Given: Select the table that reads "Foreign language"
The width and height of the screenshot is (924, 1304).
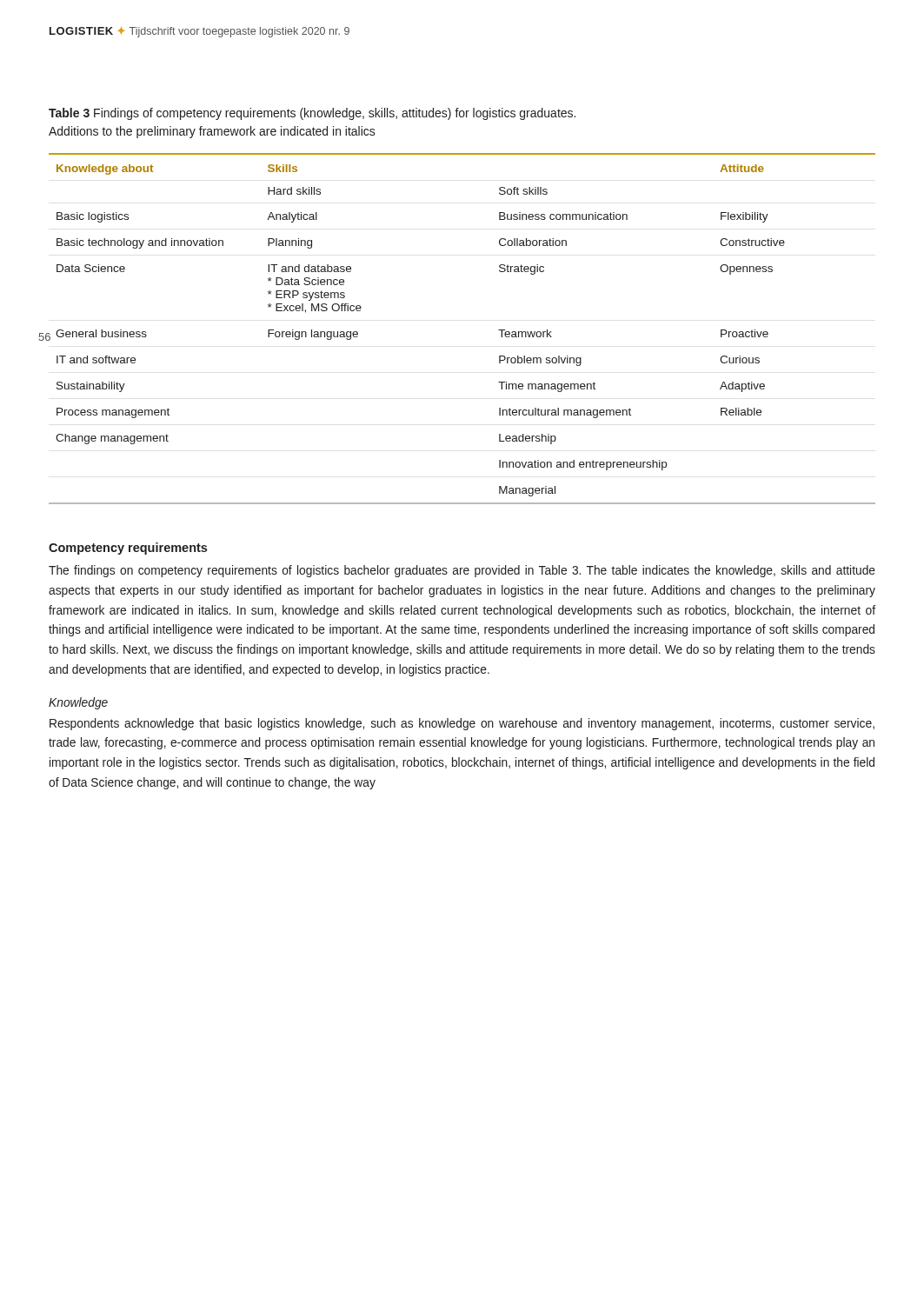Looking at the screenshot, I should coord(462,329).
